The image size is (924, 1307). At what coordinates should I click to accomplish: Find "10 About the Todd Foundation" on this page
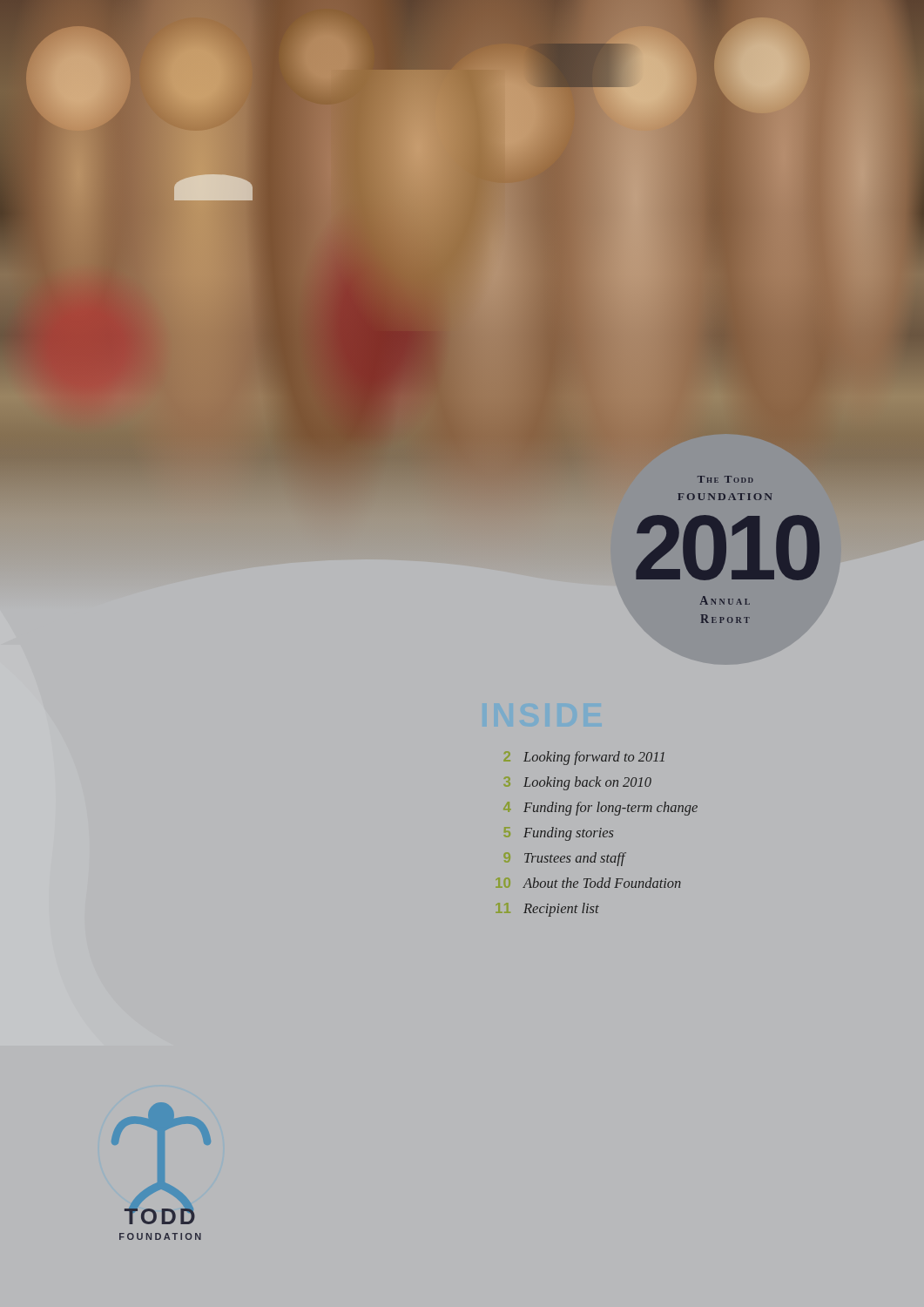click(581, 884)
